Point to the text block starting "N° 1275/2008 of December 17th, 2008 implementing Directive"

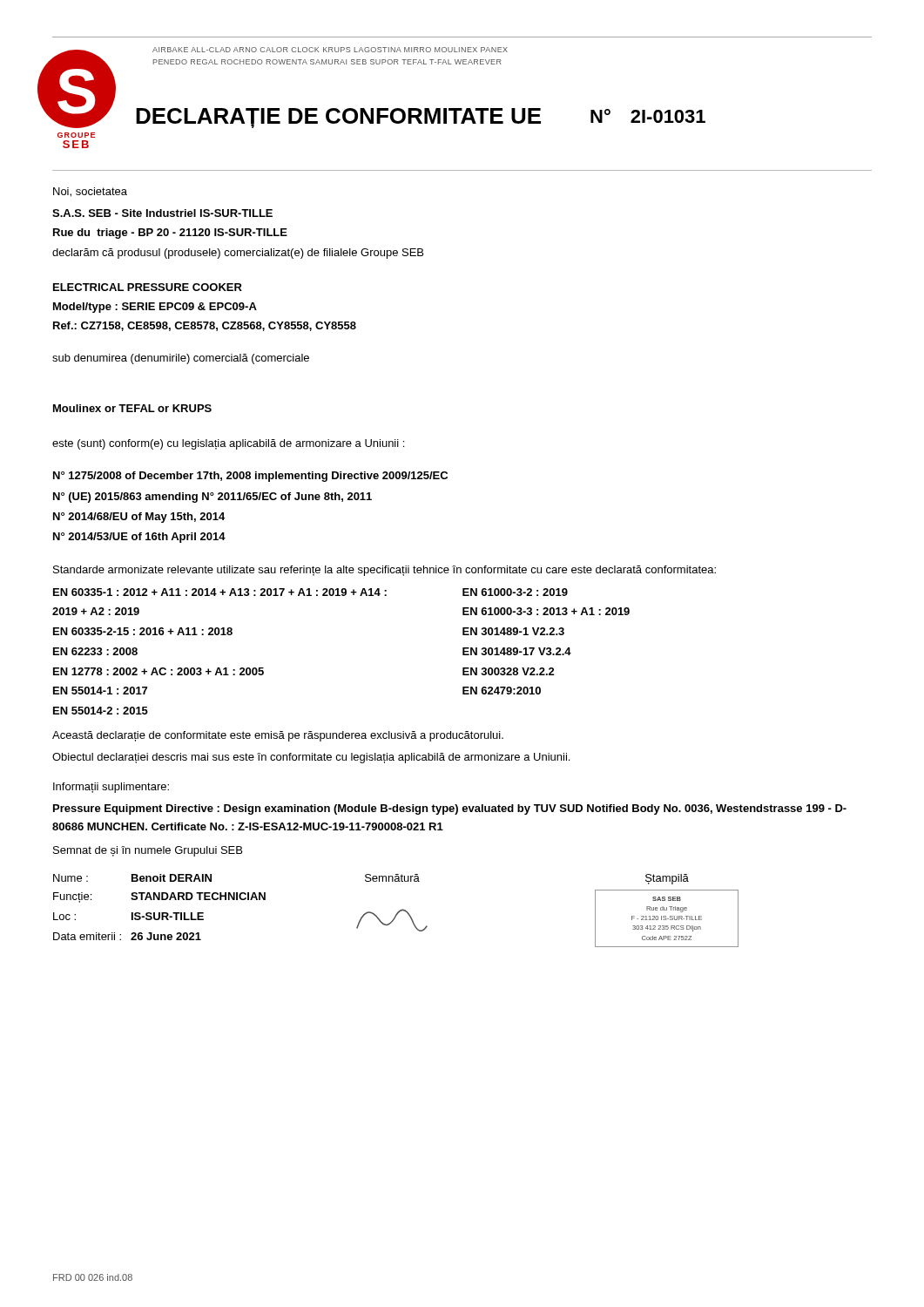[x=250, y=506]
